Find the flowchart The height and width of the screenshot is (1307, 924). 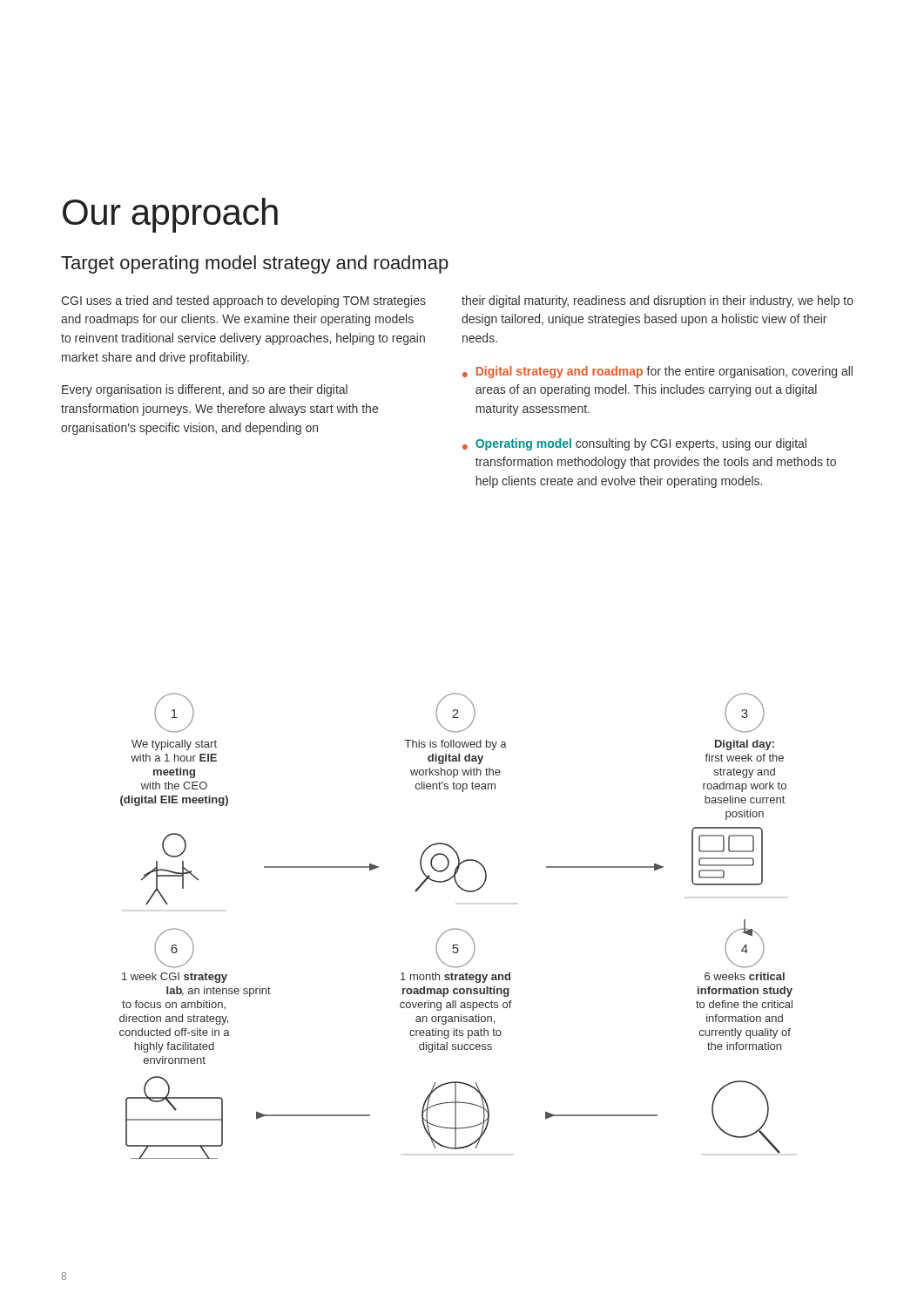click(462, 924)
